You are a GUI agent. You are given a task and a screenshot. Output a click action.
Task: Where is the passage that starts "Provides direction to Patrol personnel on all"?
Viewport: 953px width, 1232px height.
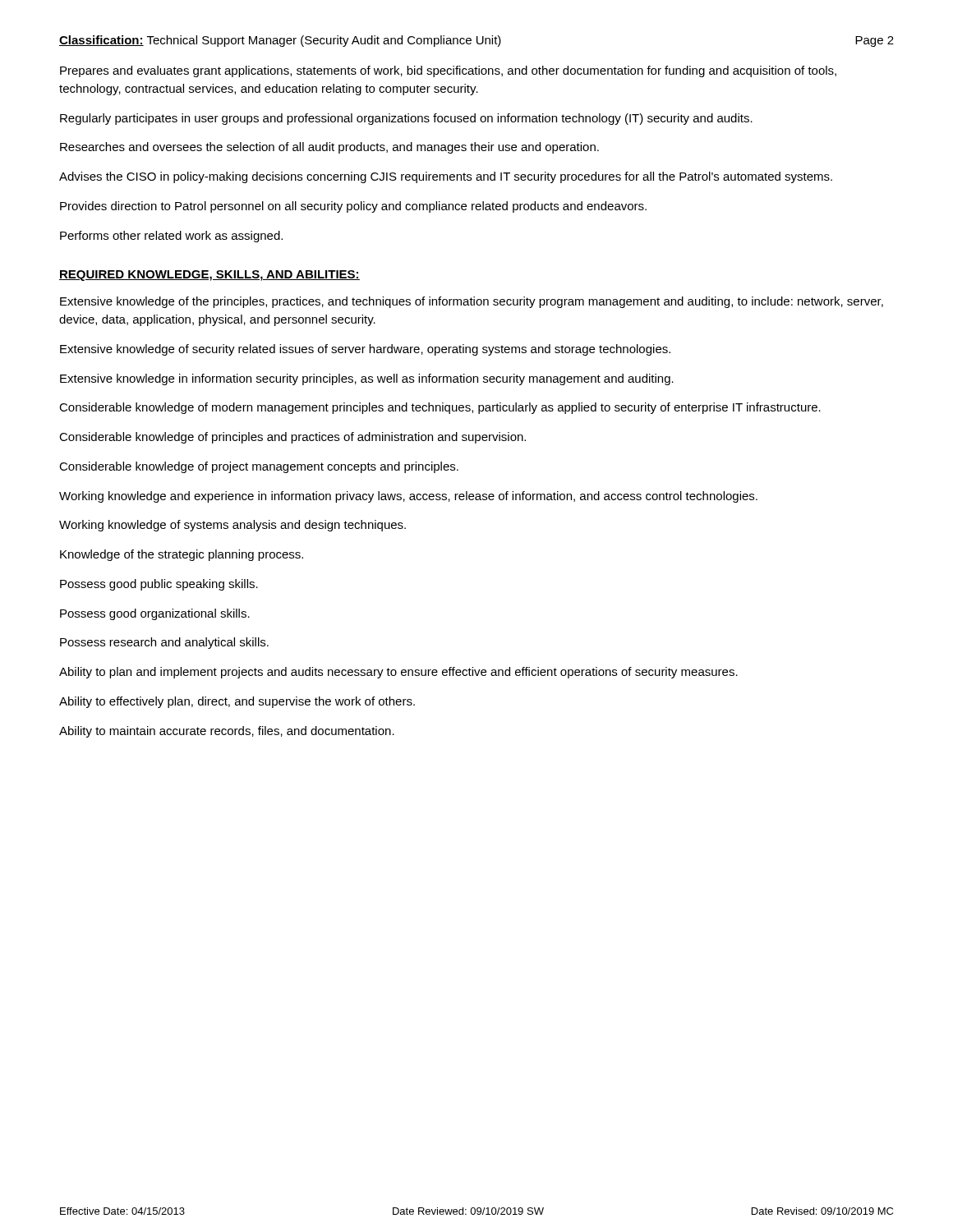coord(353,206)
